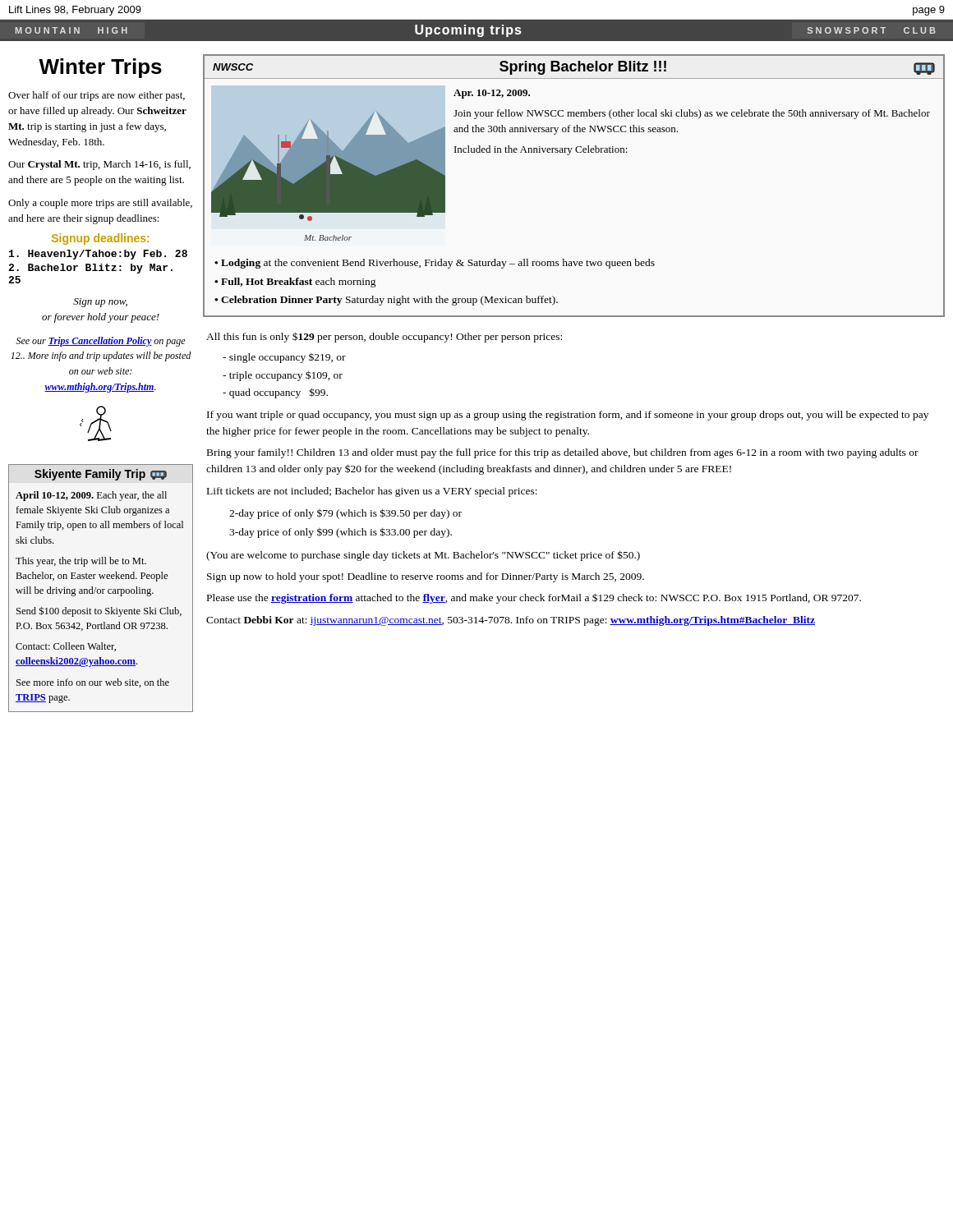Viewport: 953px width, 1232px height.
Task: Navigate to the element starting "Please use the registration form attached to the"
Action: coord(574,598)
